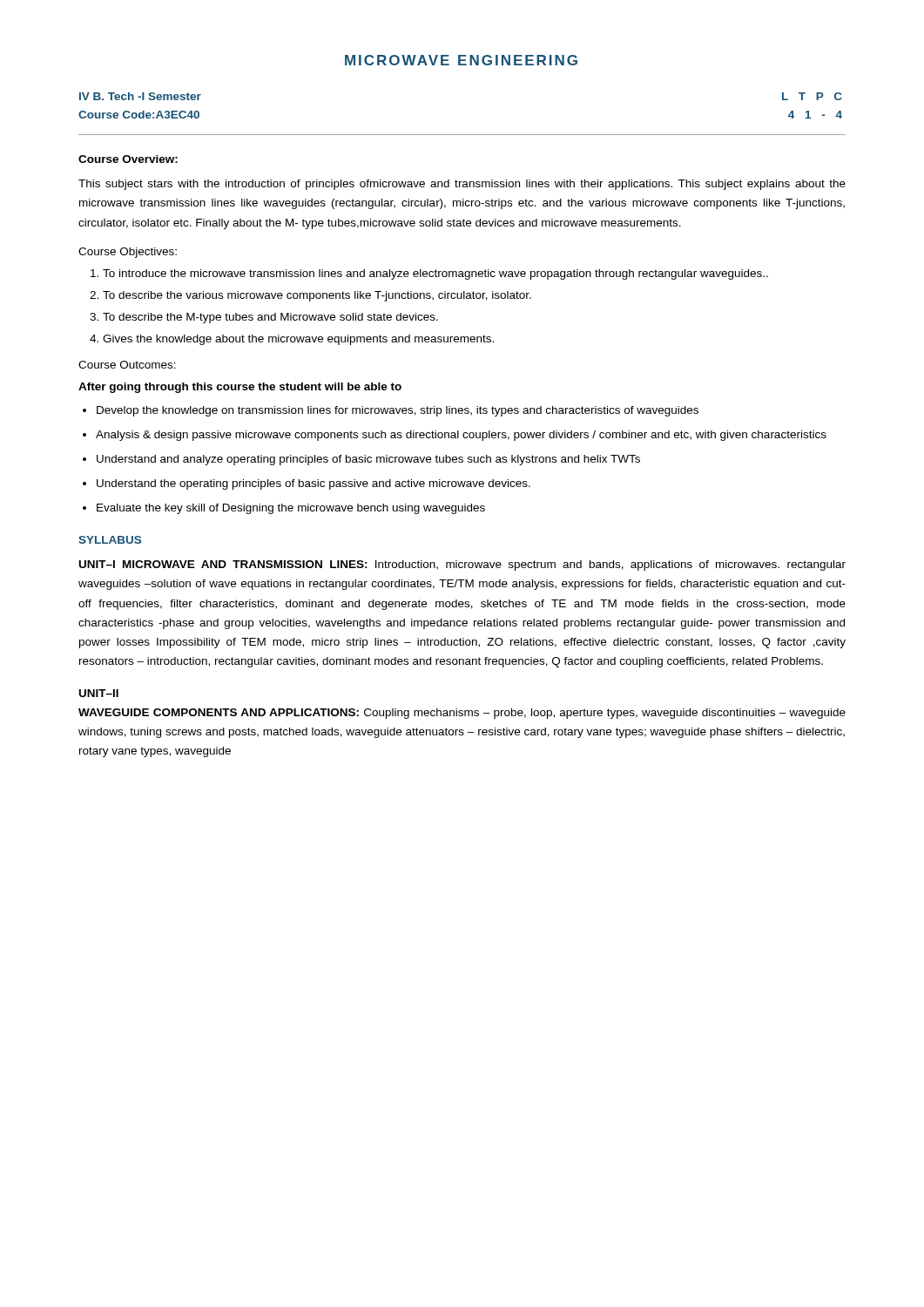Locate the passage starting "To describe the M-type tubes and"
The image size is (924, 1307).
point(271,316)
